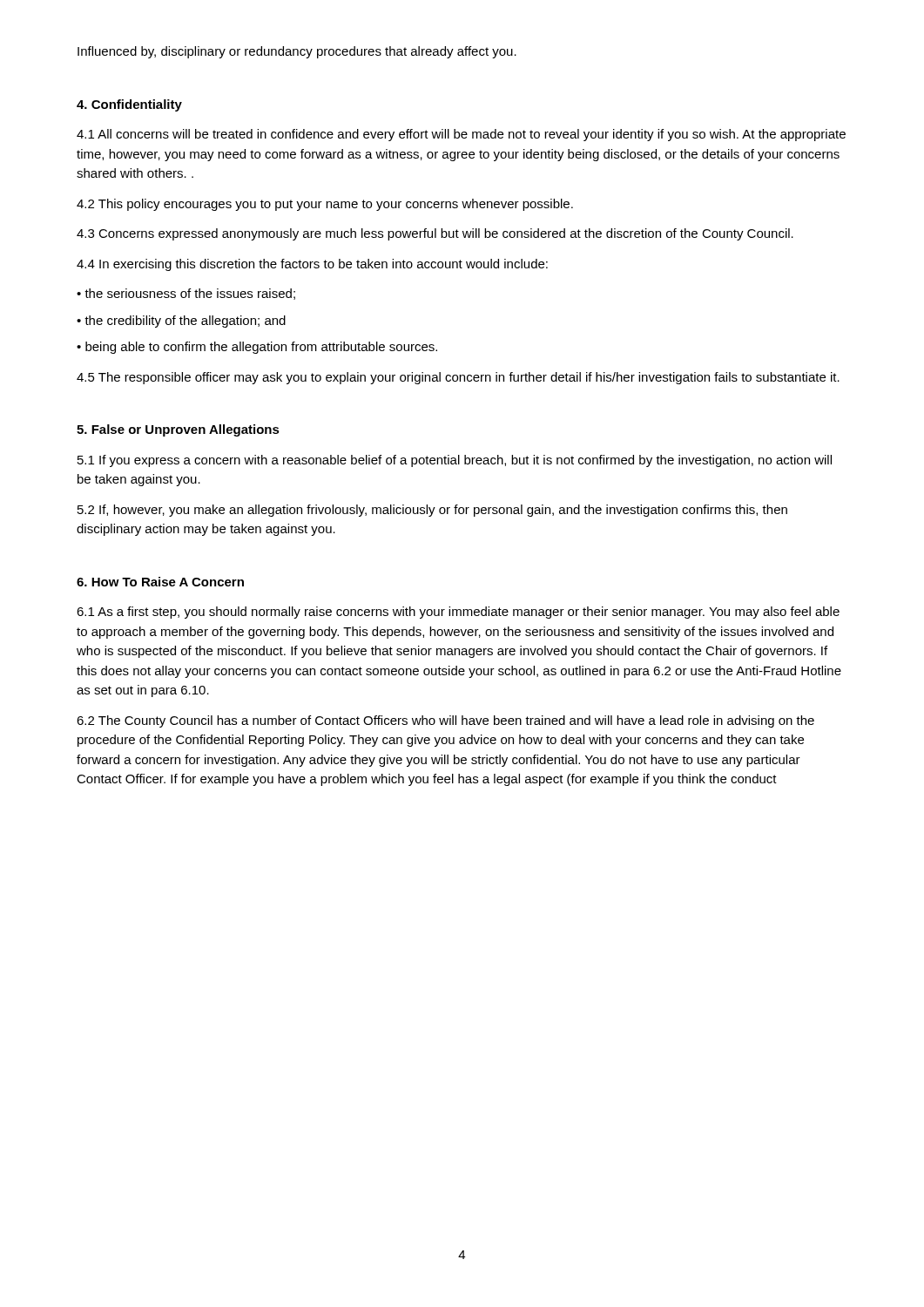The width and height of the screenshot is (924, 1307).
Task: Where is the passage that starts "• being able"?
Action: 258,346
